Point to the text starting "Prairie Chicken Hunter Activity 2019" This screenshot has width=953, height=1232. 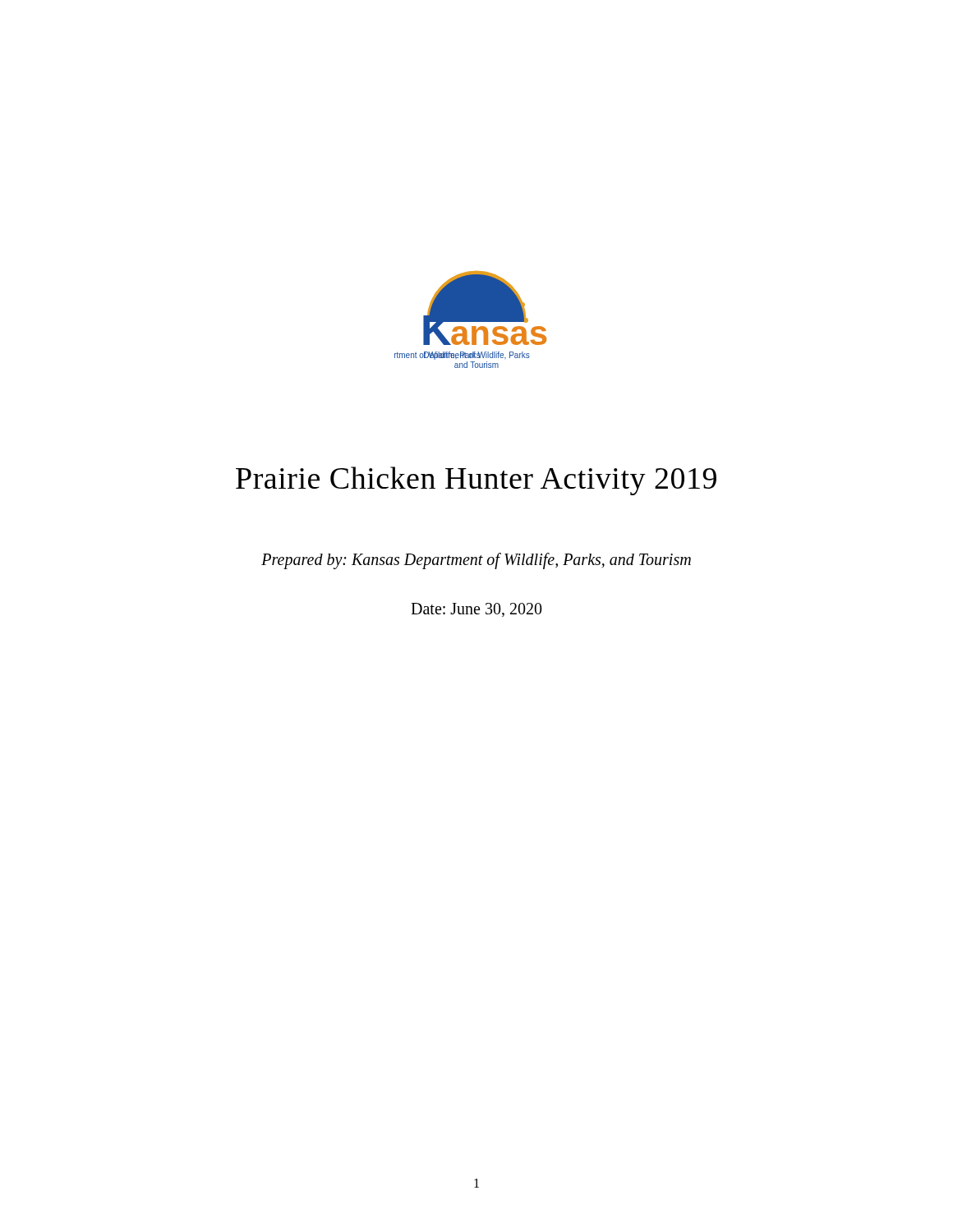476,478
